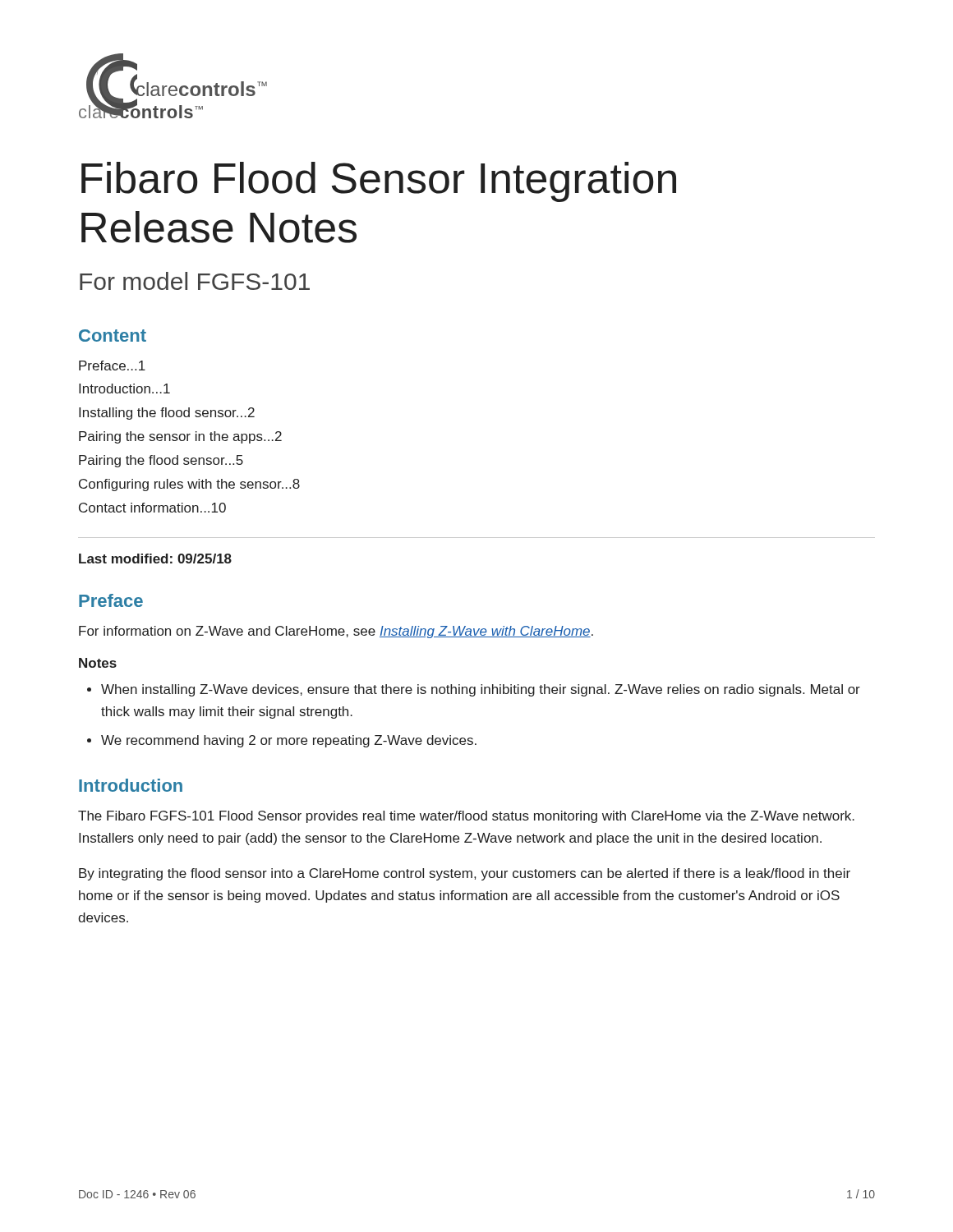The height and width of the screenshot is (1232, 953).
Task: Find the logo
Action: pyautogui.click(x=476, y=90)
